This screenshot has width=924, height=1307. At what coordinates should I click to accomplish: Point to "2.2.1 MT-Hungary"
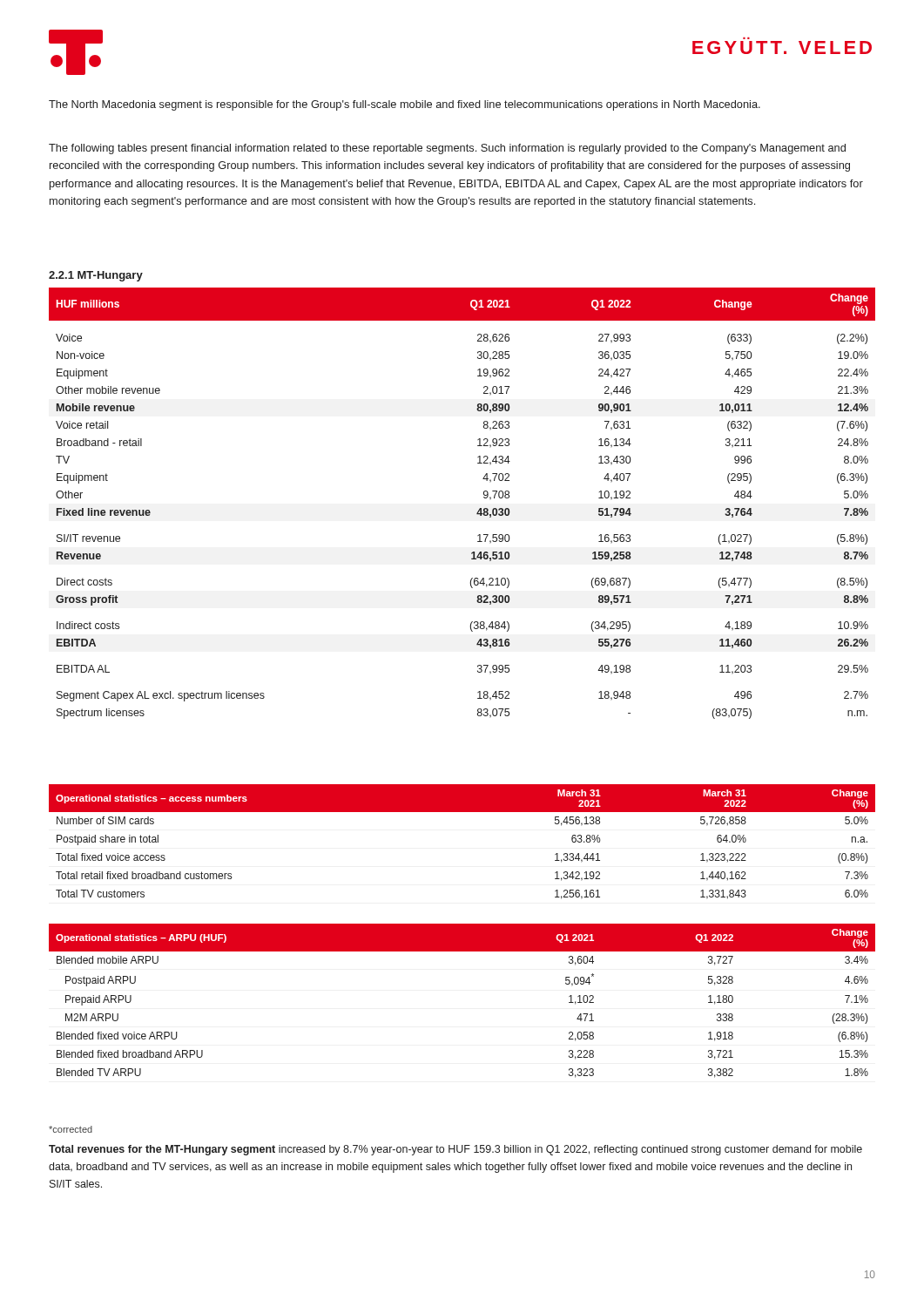[x=96, y=275]
